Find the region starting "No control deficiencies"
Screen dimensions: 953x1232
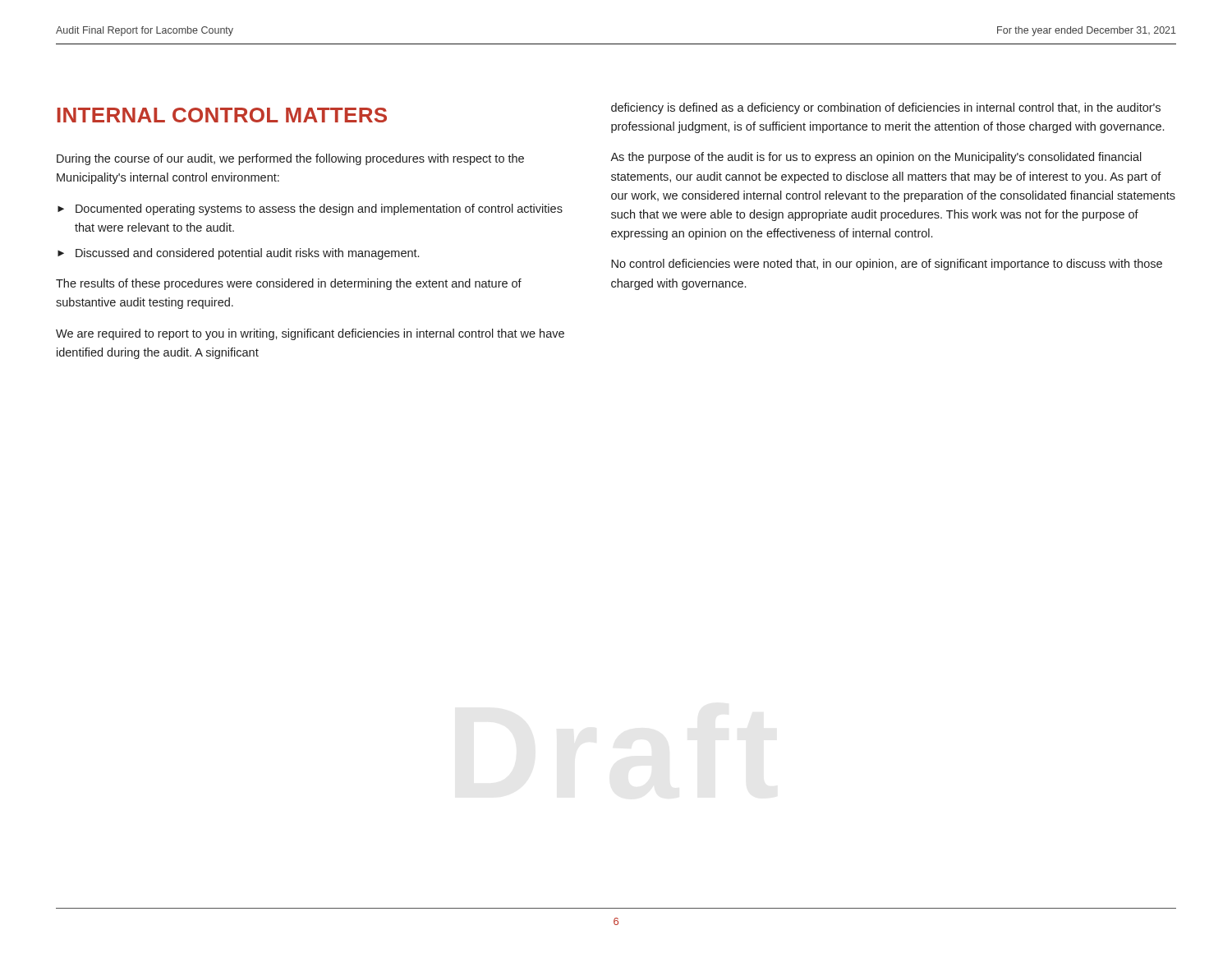coord(887,274)
